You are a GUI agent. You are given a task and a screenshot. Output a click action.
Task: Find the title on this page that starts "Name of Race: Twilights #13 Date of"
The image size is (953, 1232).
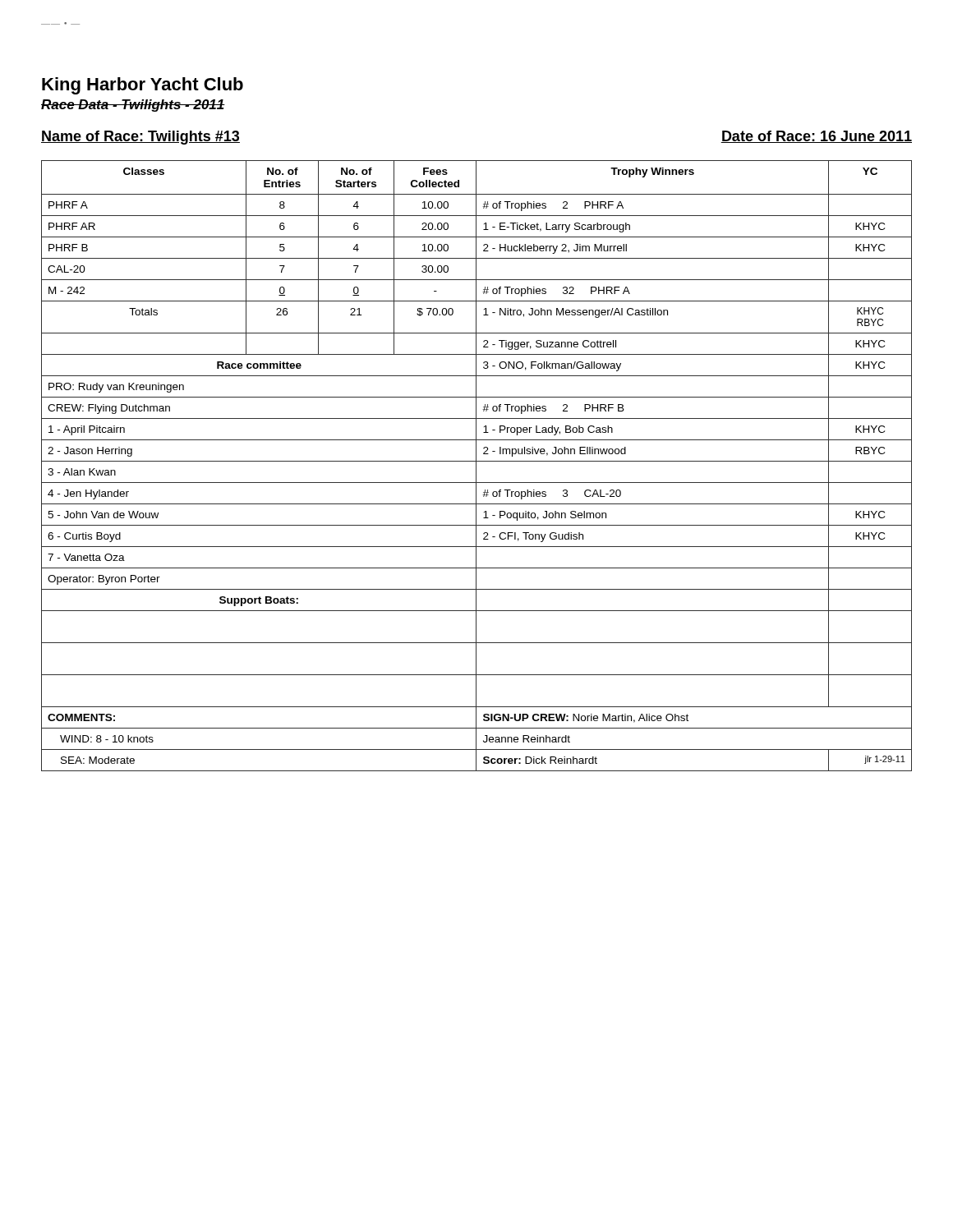(110, 138)
